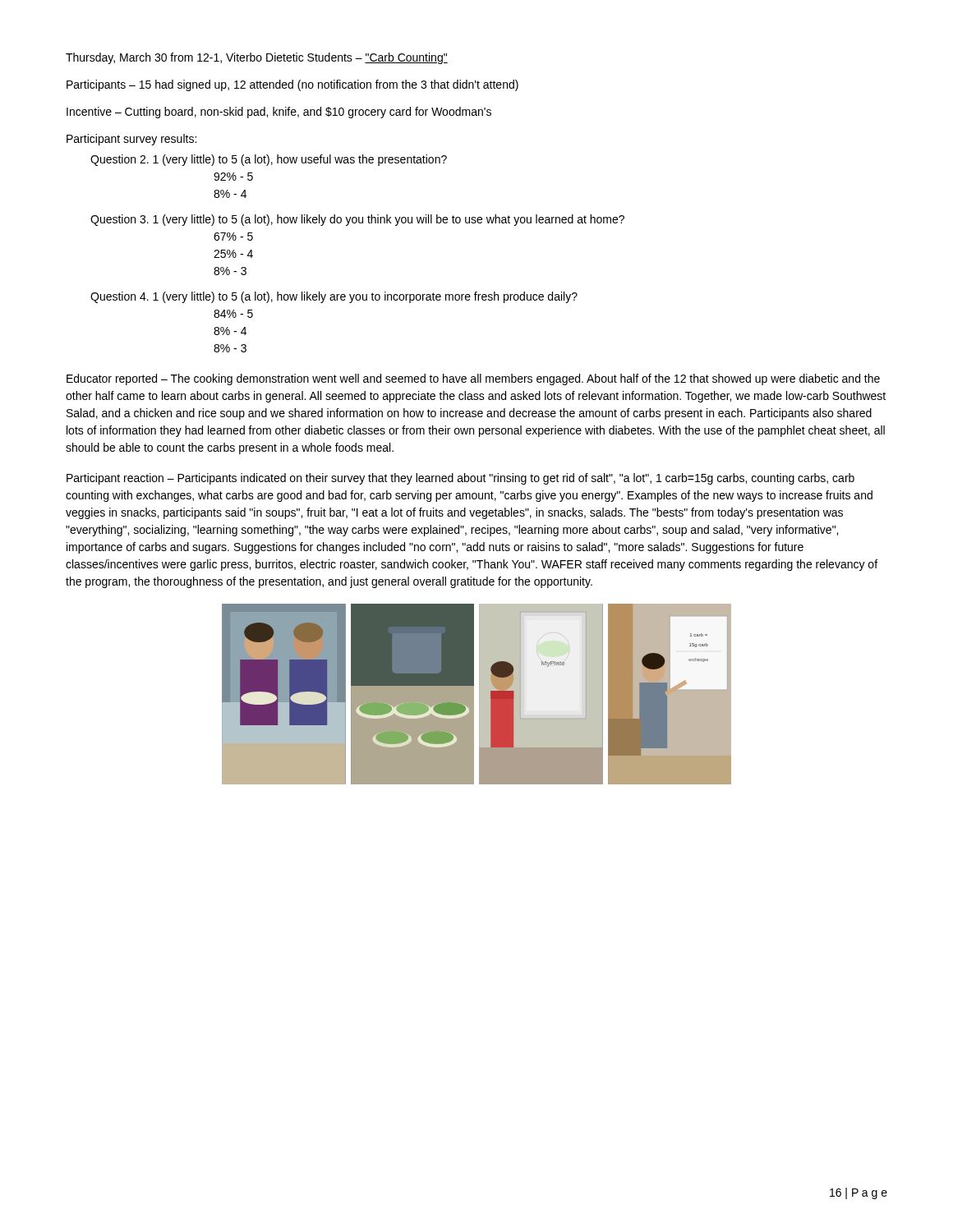
Task: Navigate to the text starting "Participant survey results:"
Action: click(132, 139)
